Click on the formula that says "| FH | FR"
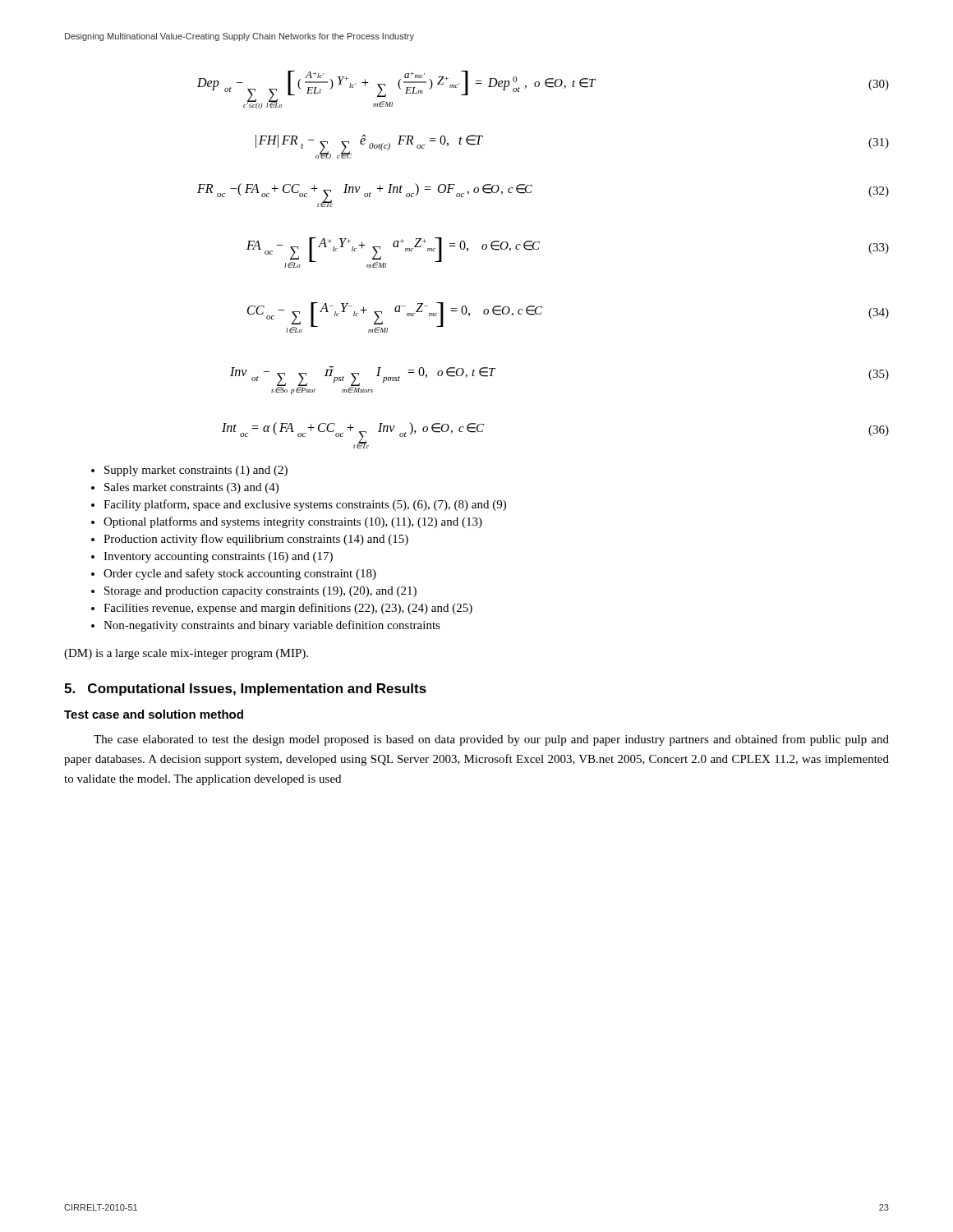 click(476, 142)
